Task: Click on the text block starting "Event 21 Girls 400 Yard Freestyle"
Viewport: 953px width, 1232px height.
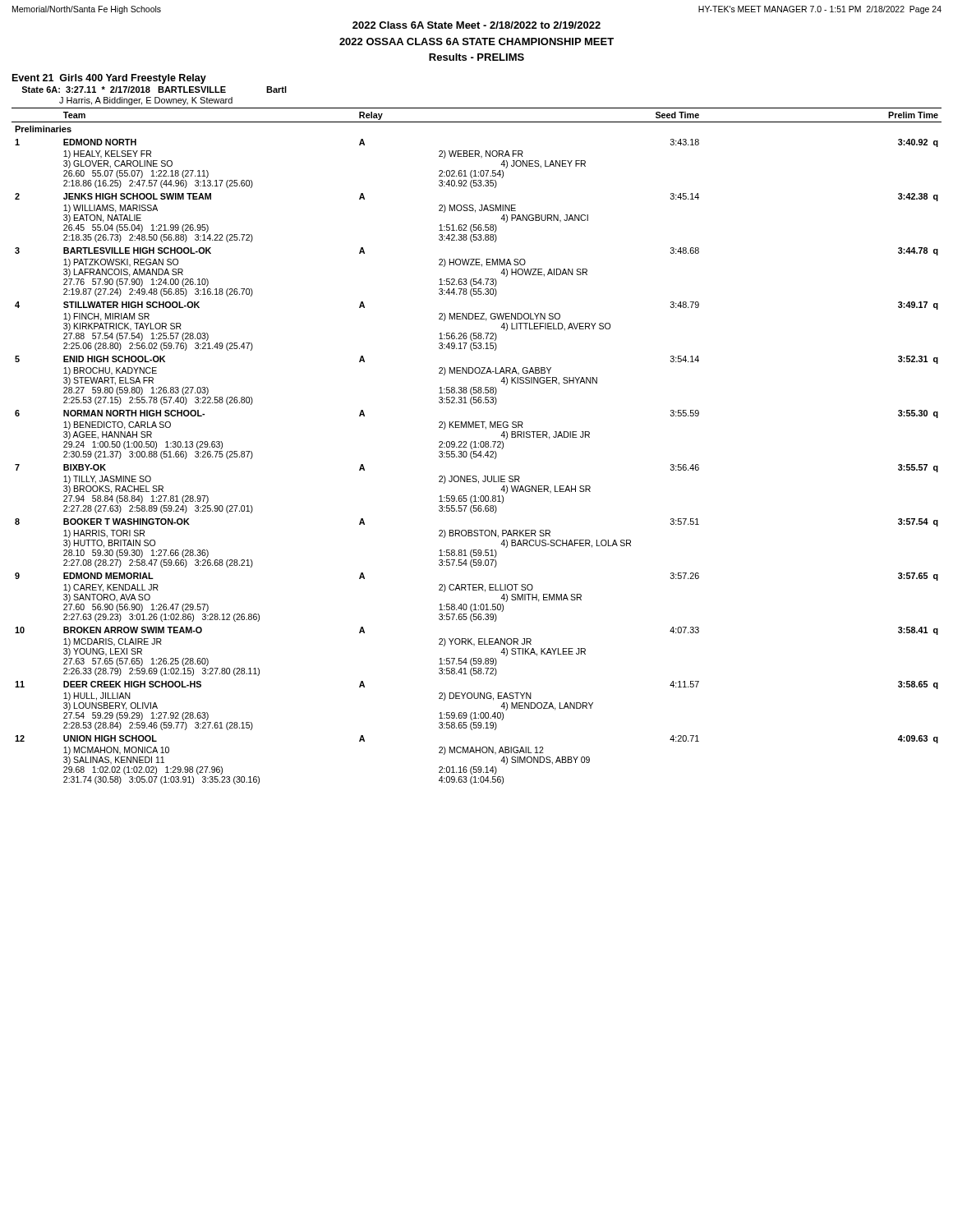Action: [x=109, y=78]
